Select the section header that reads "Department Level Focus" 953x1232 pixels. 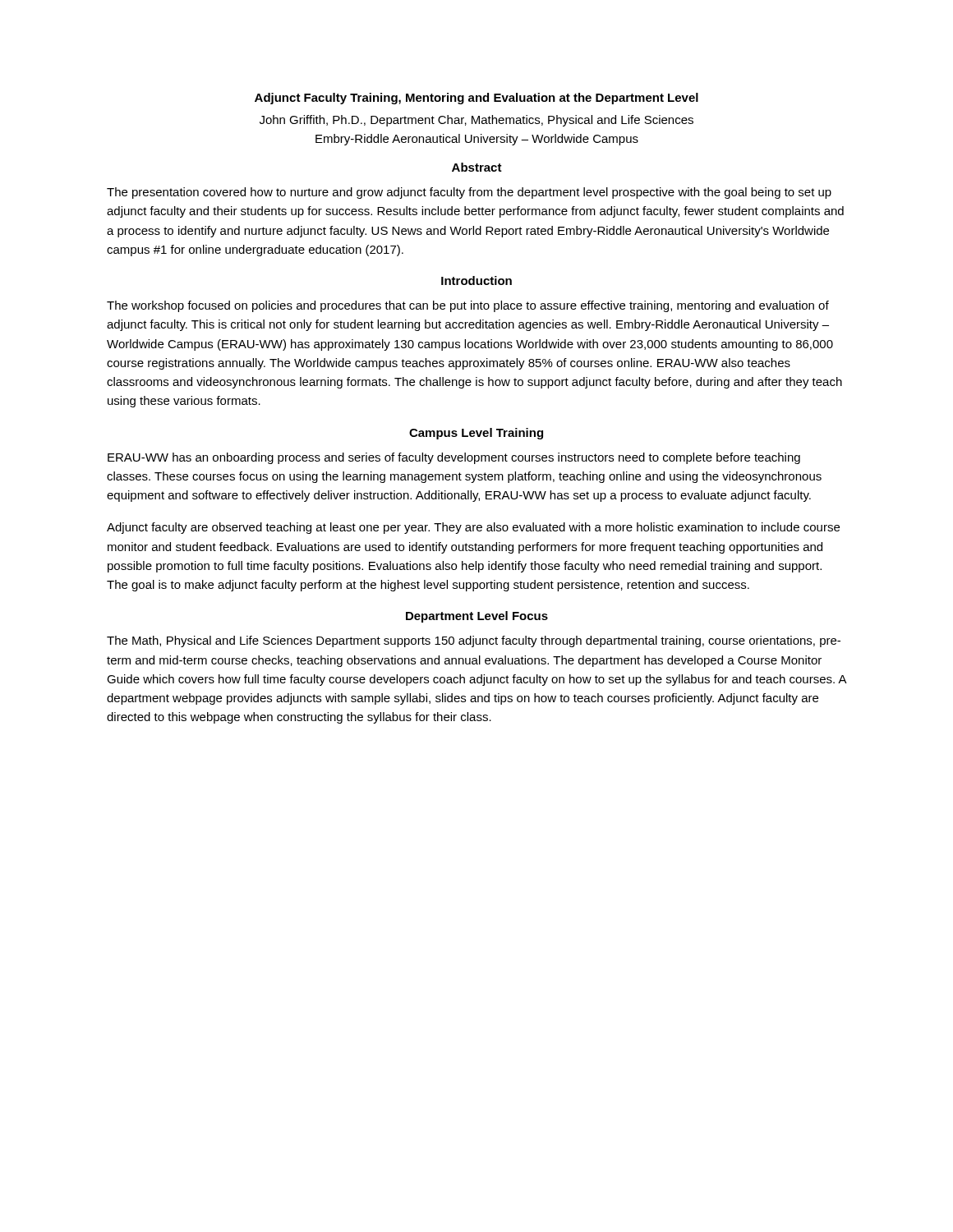tap(476, 616)
